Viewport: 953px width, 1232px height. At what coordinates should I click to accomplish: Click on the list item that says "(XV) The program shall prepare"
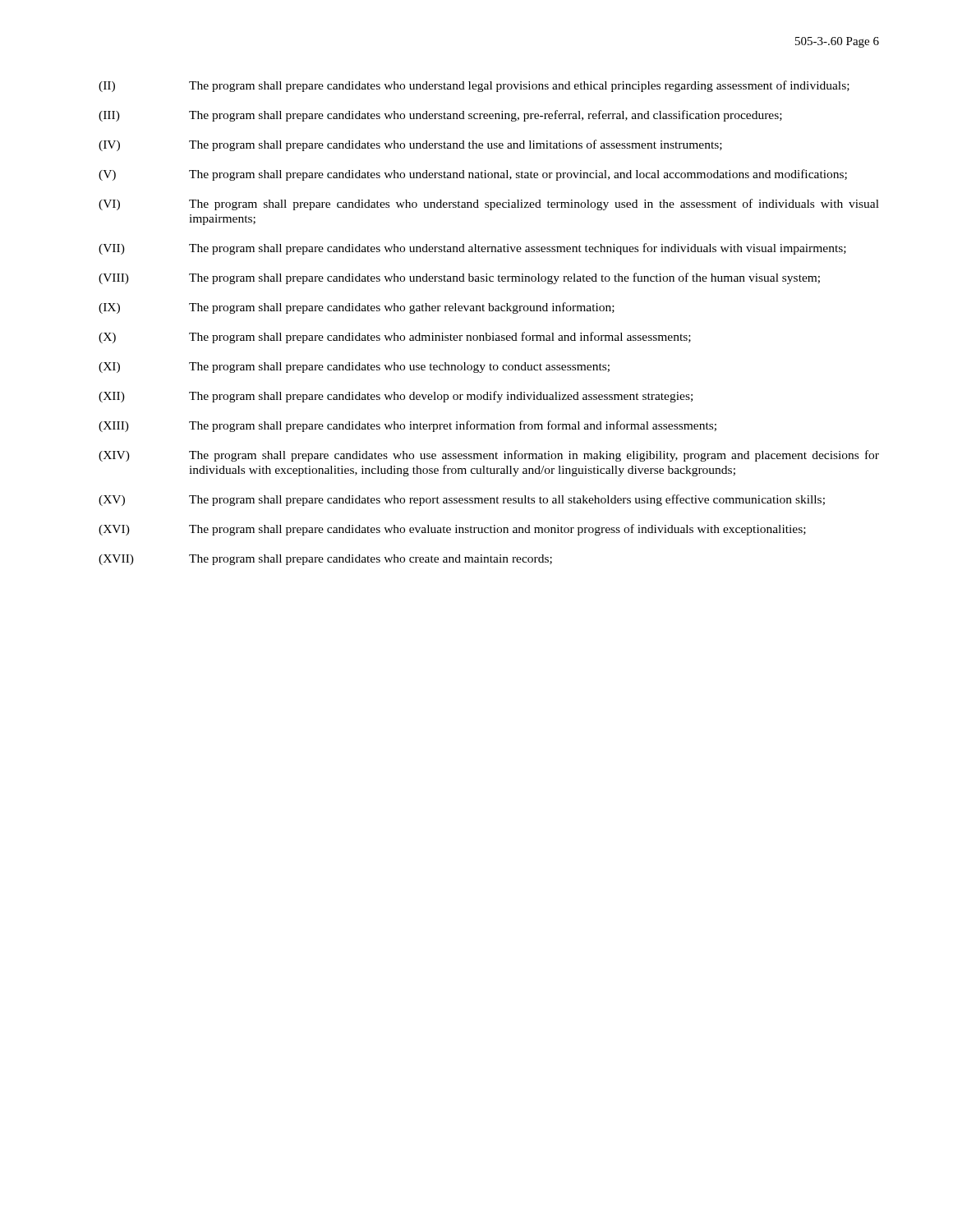pyautogui.click(x=476, y=499)
